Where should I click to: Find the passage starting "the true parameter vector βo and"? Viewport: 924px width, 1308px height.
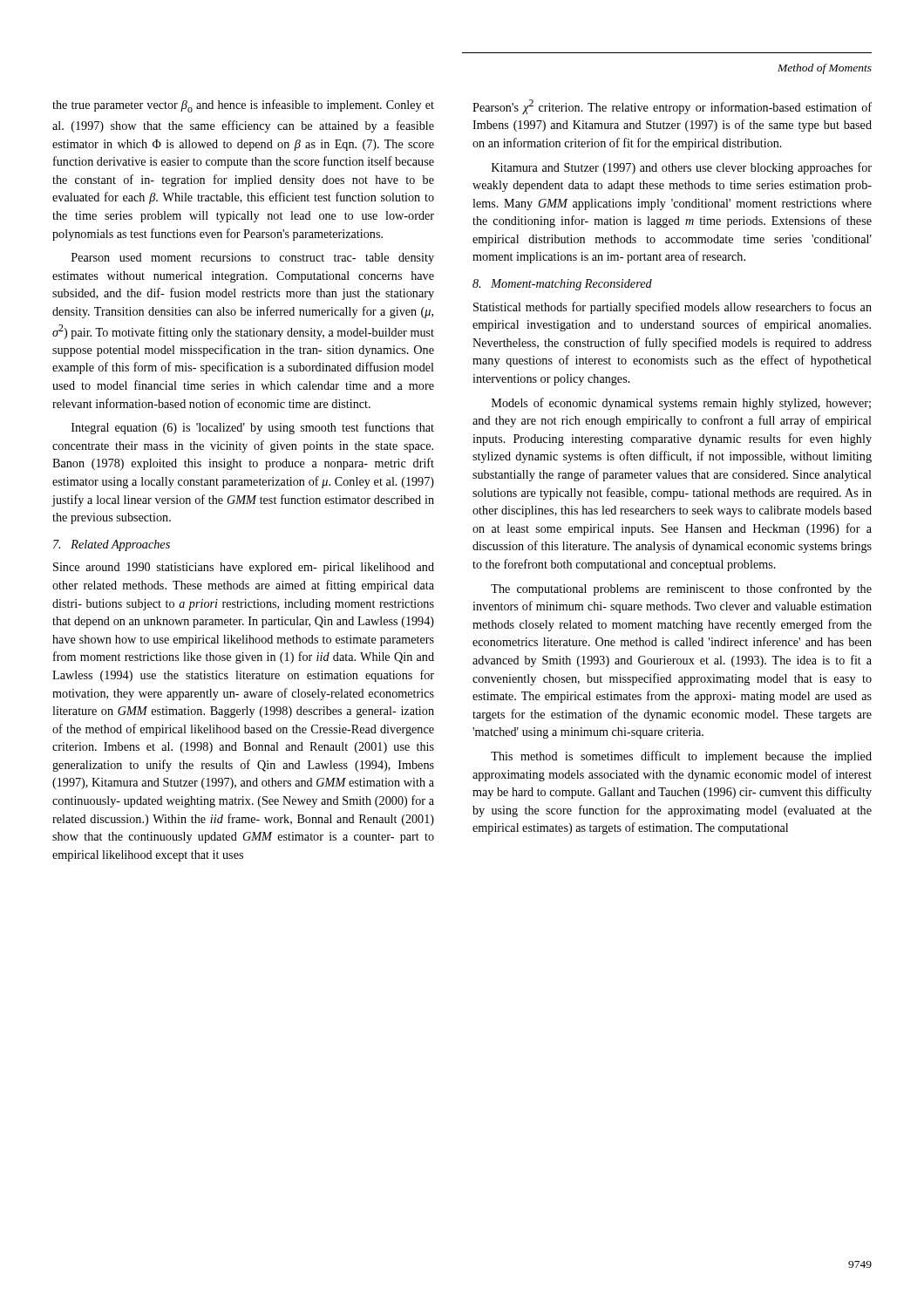243,169
